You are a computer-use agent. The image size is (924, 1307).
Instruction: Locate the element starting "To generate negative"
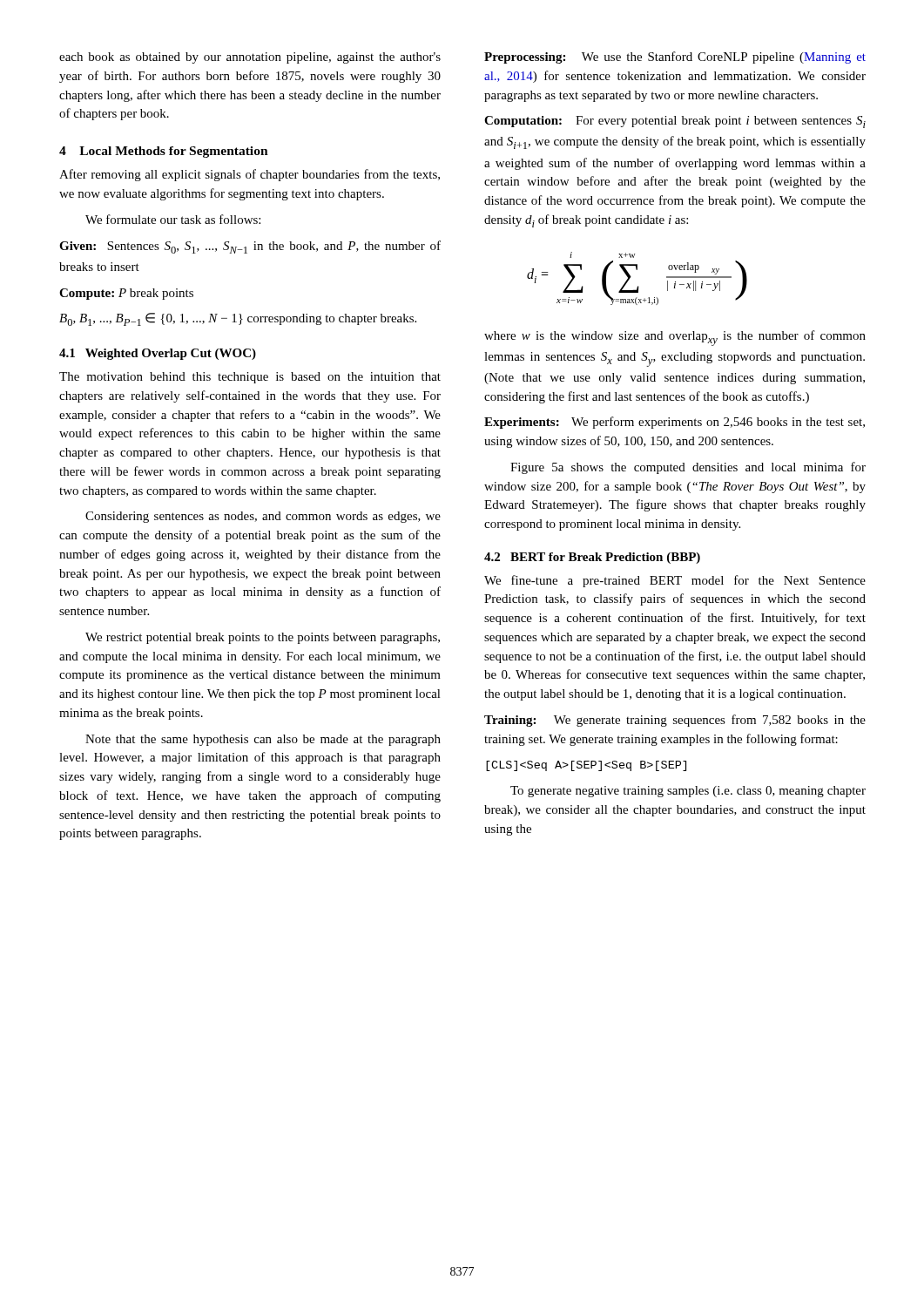(x=675, y=810)
